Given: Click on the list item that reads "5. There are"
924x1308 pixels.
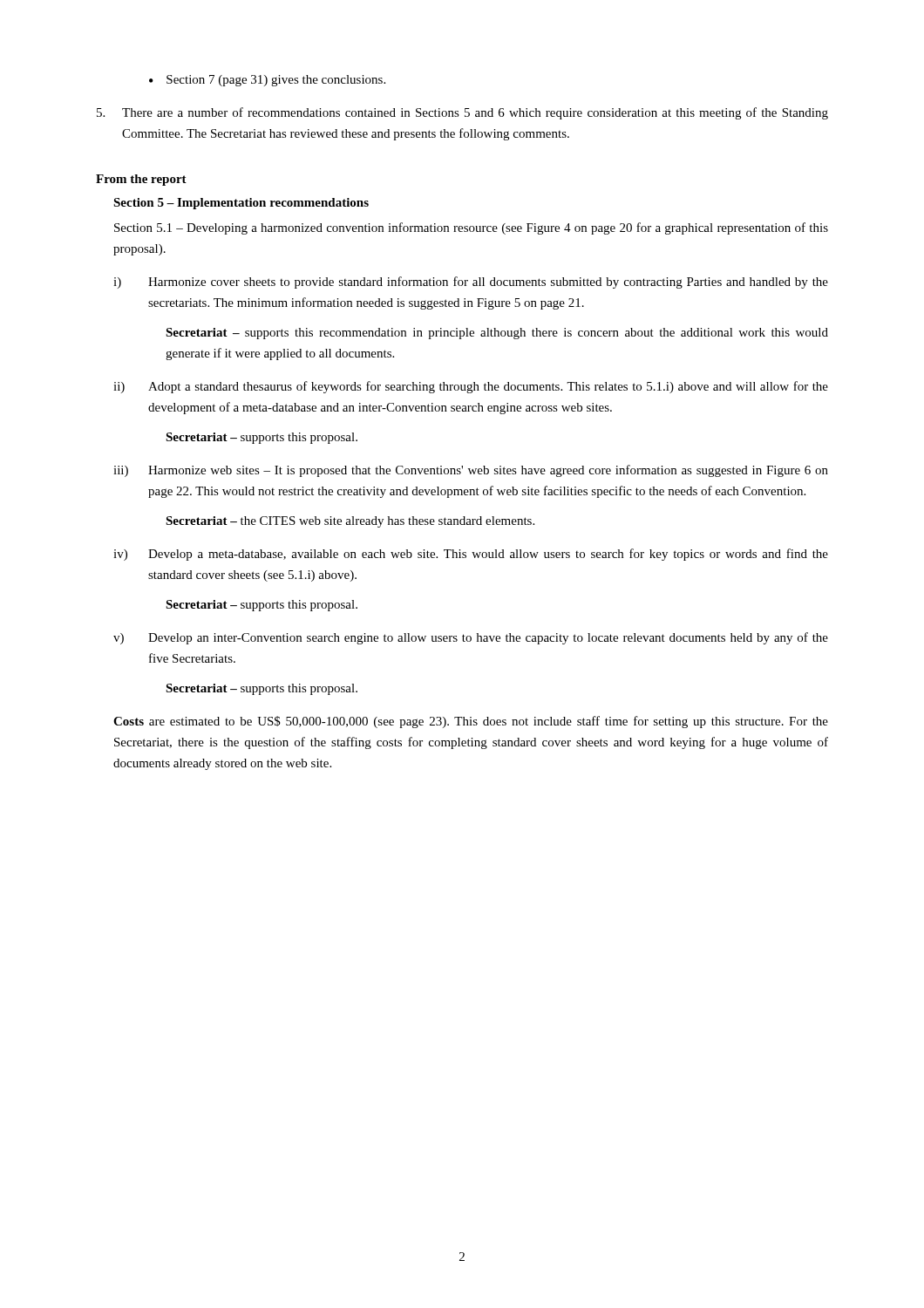Looking at the screenshot, I should point(462,123).
